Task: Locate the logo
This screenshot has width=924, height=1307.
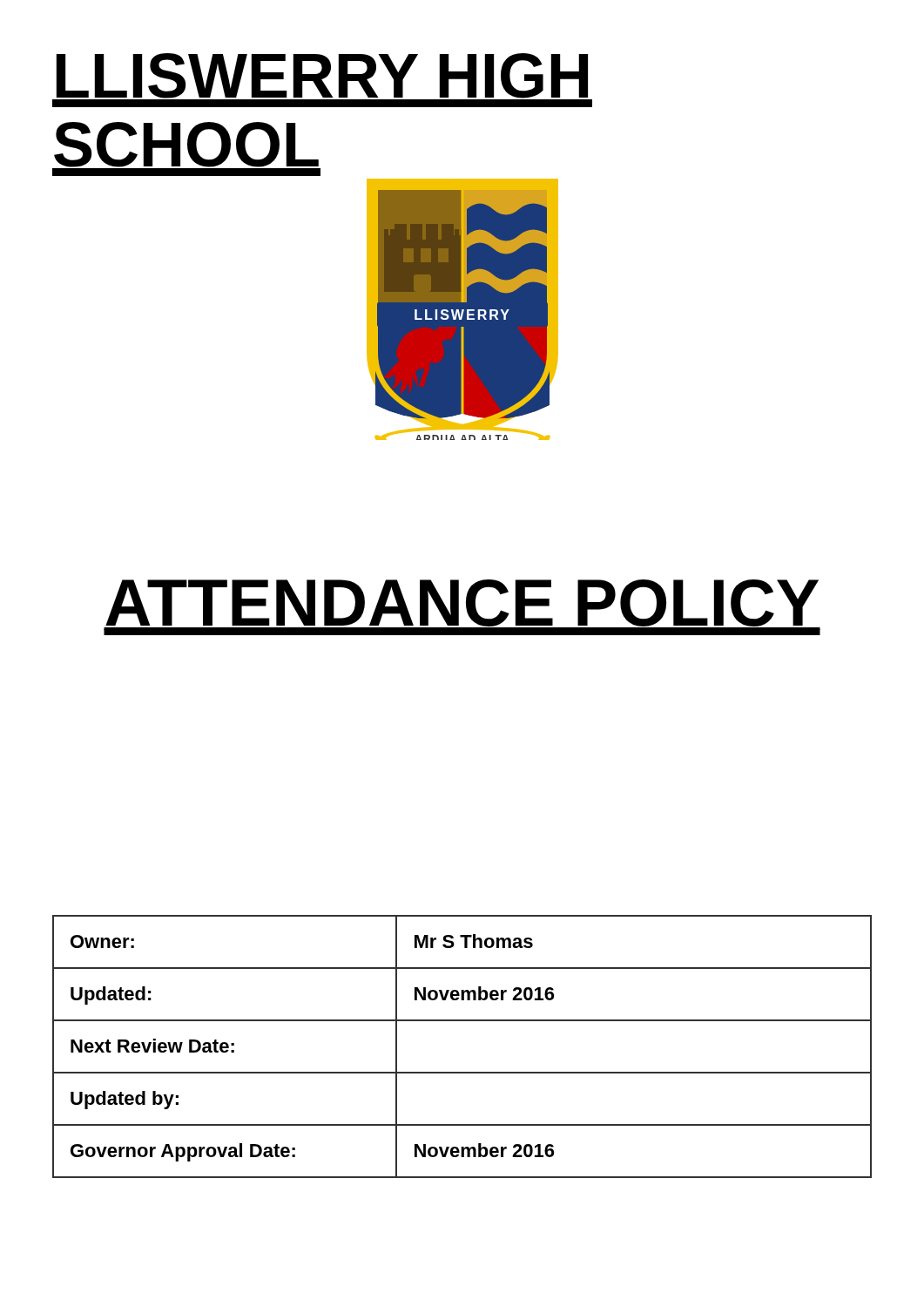Action: point(462,301)
